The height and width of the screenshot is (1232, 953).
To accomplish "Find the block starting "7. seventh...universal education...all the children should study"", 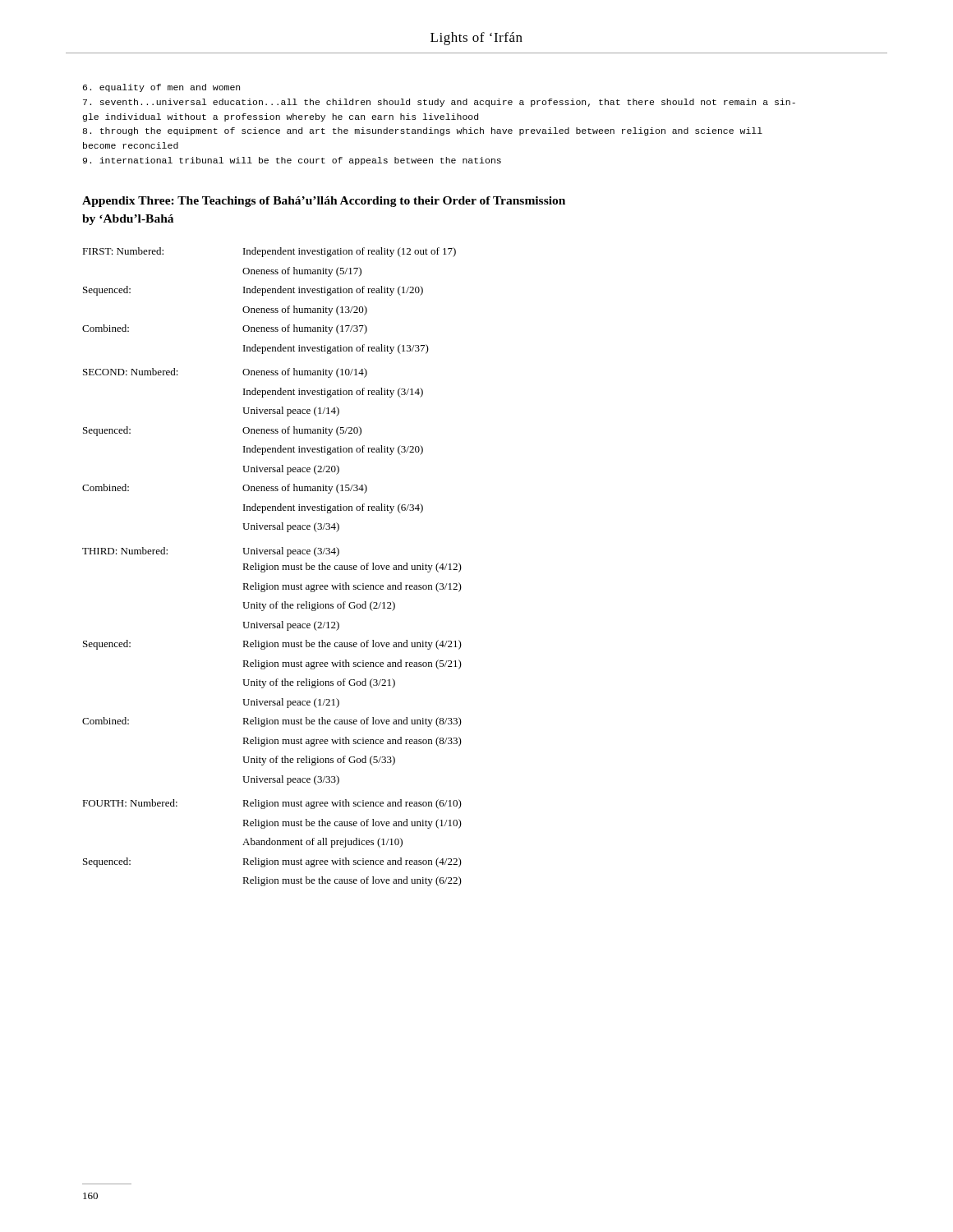I will (439, 109).
